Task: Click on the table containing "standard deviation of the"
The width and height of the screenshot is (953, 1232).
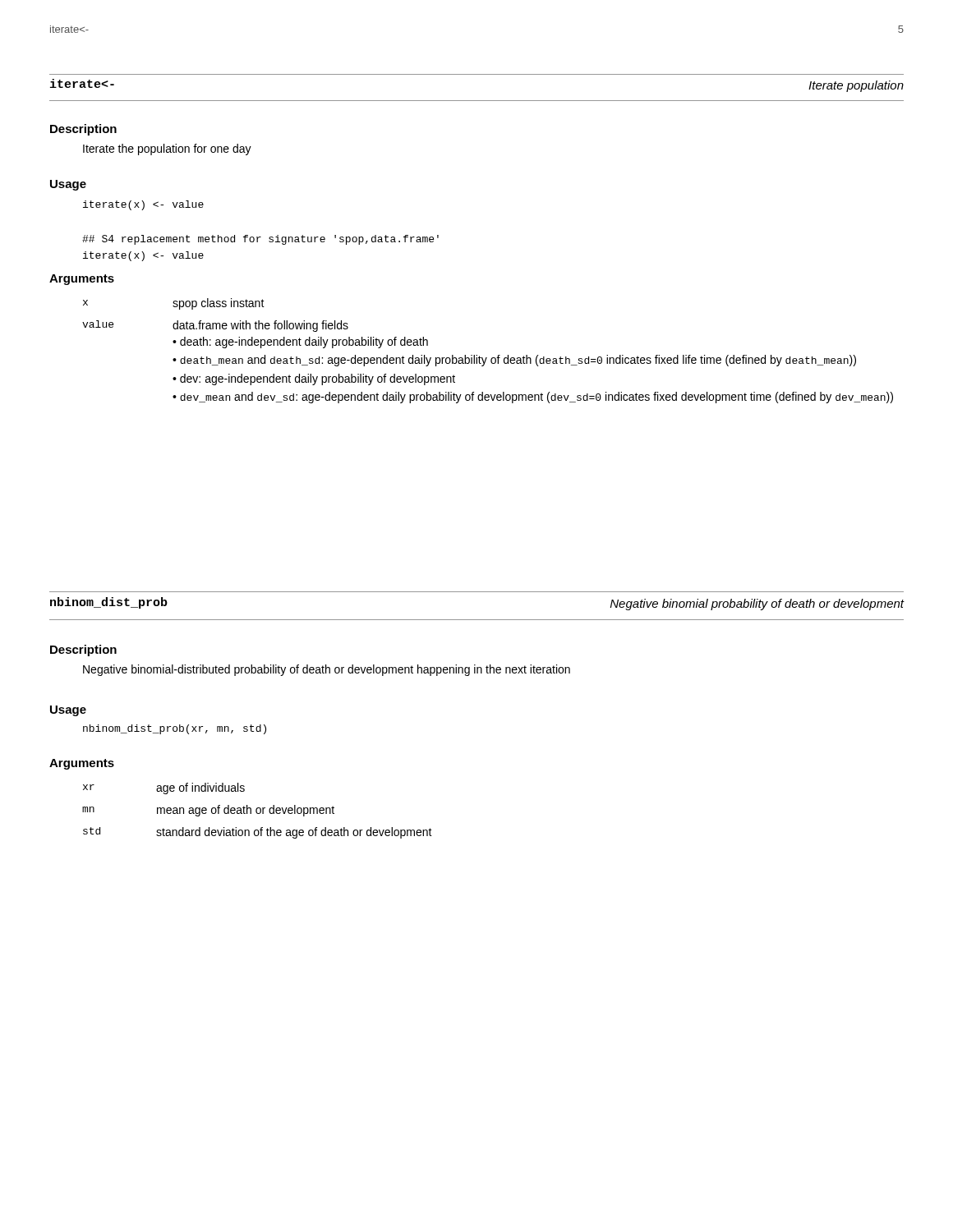Action: [493, 812]
